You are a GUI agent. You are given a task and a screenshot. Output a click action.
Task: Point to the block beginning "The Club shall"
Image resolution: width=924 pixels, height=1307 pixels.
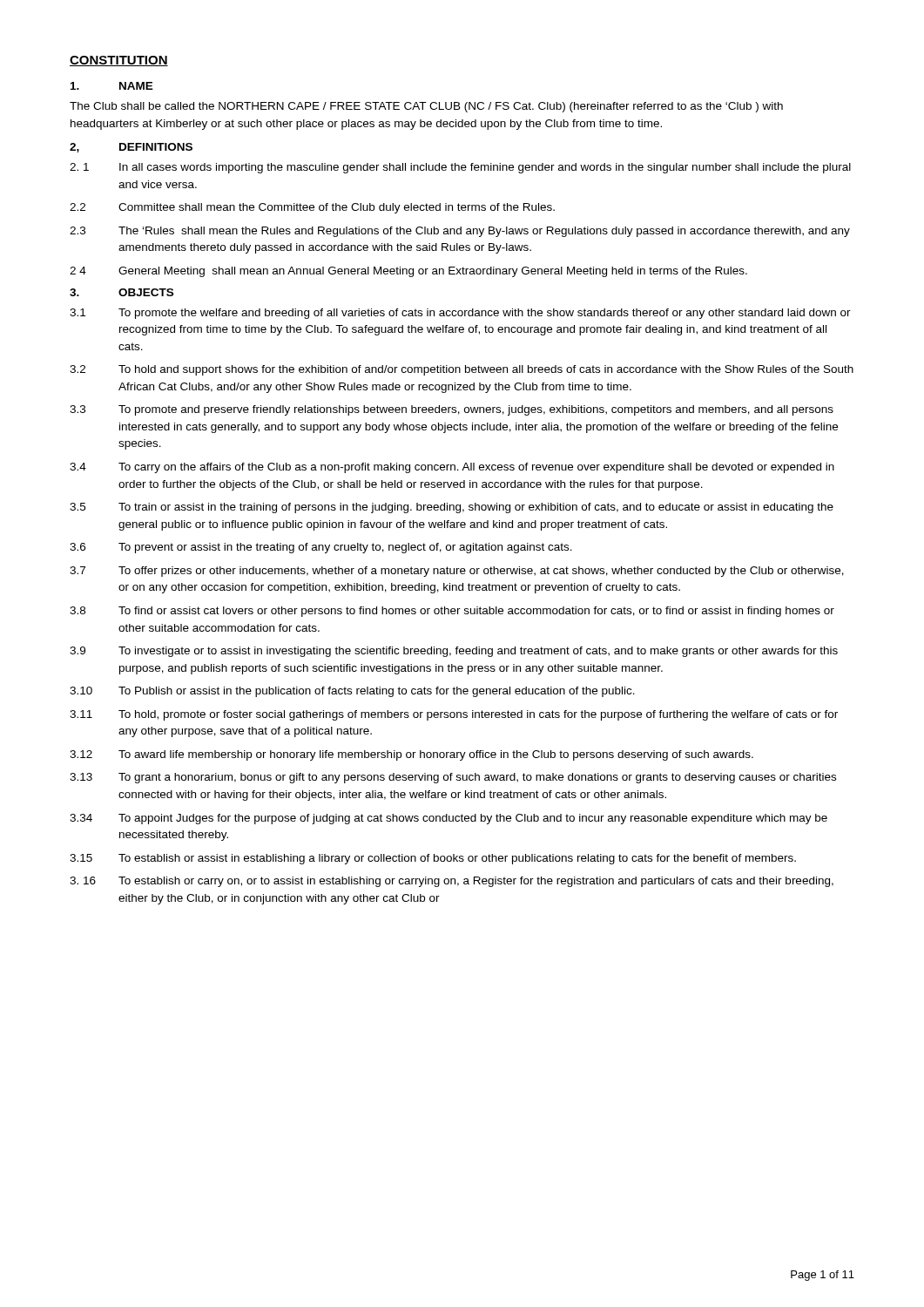[x=427, y=114]
